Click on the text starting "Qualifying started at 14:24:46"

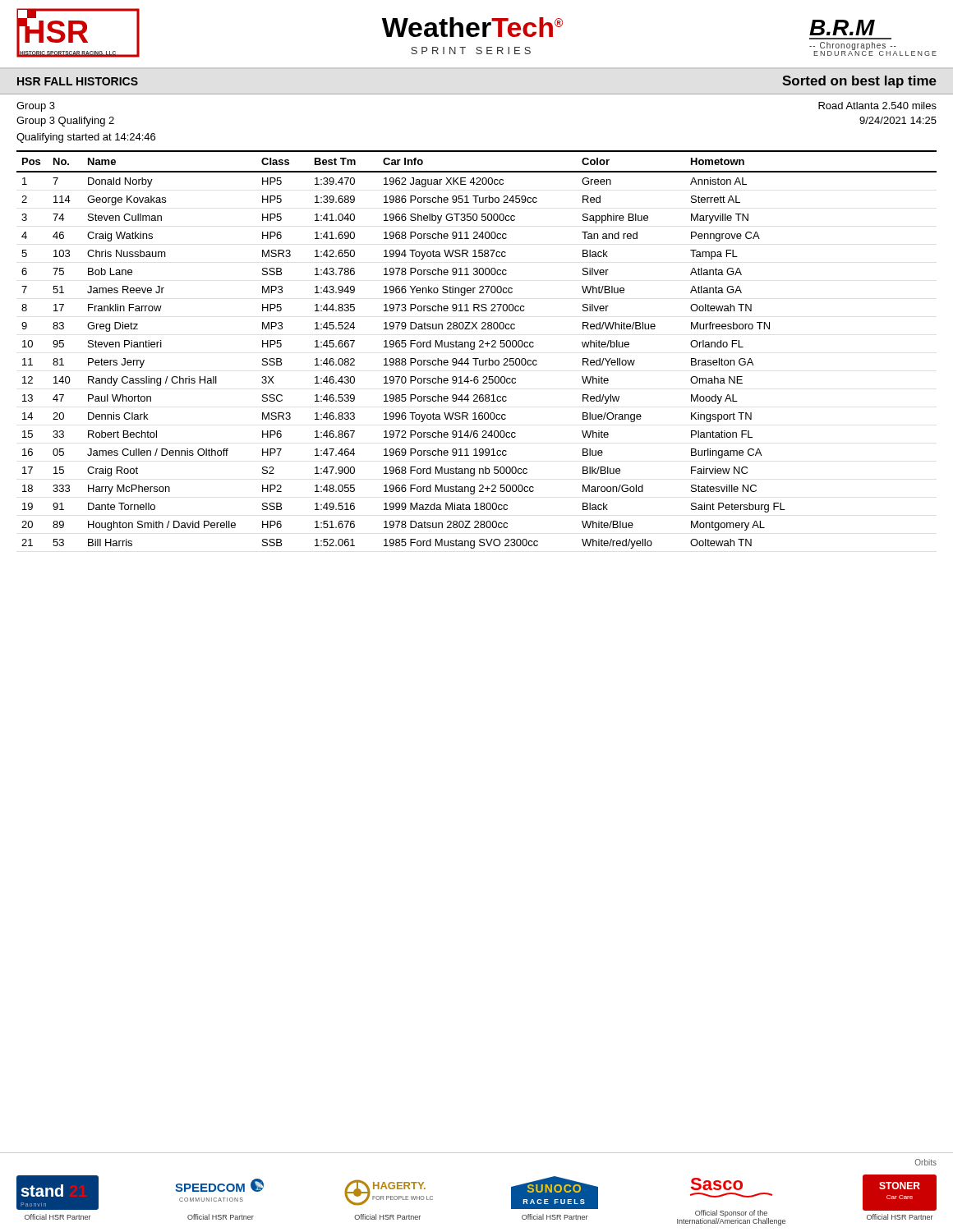click(86, 137)
